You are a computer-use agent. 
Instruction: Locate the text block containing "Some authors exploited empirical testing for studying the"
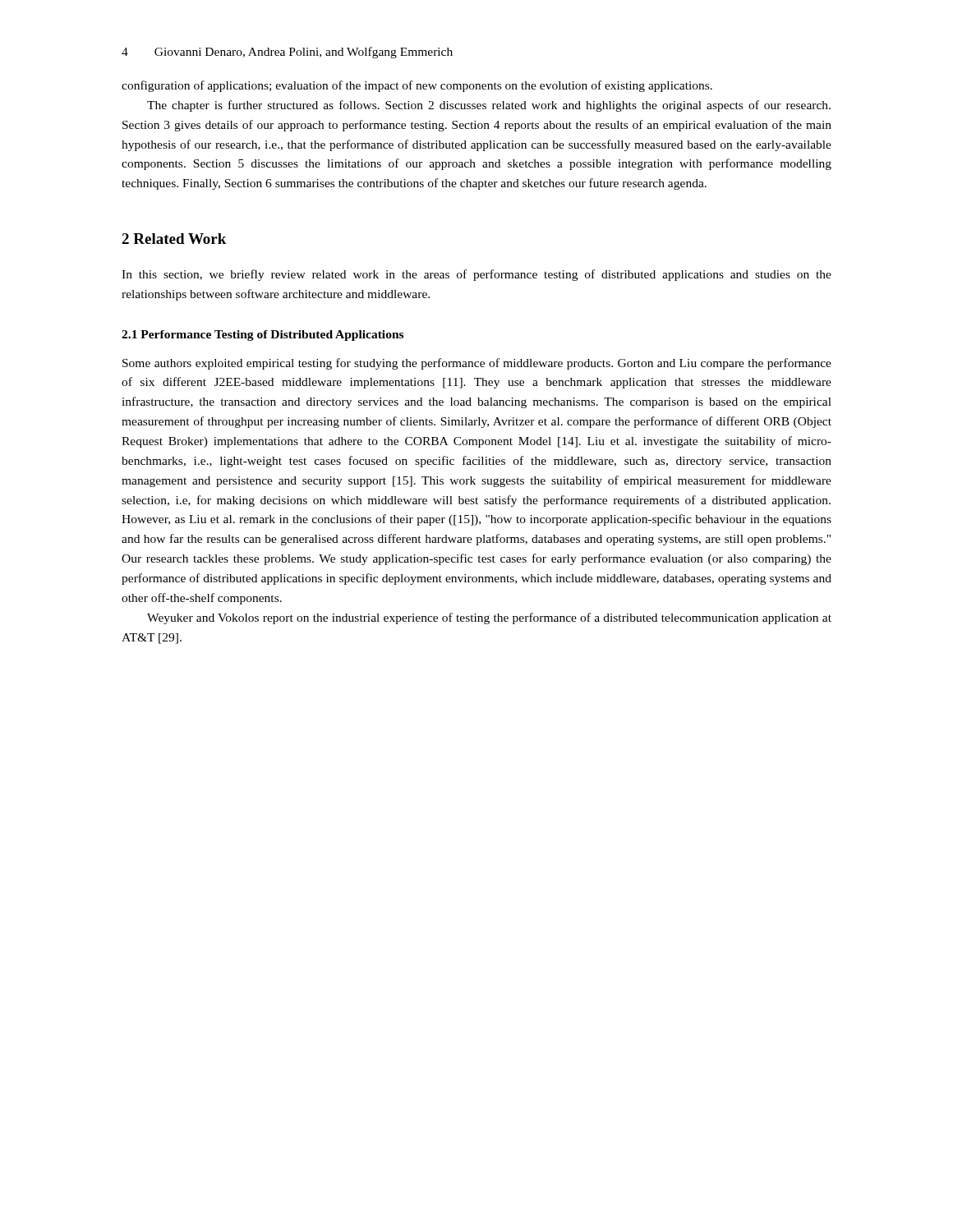click(x=476, y=500)
